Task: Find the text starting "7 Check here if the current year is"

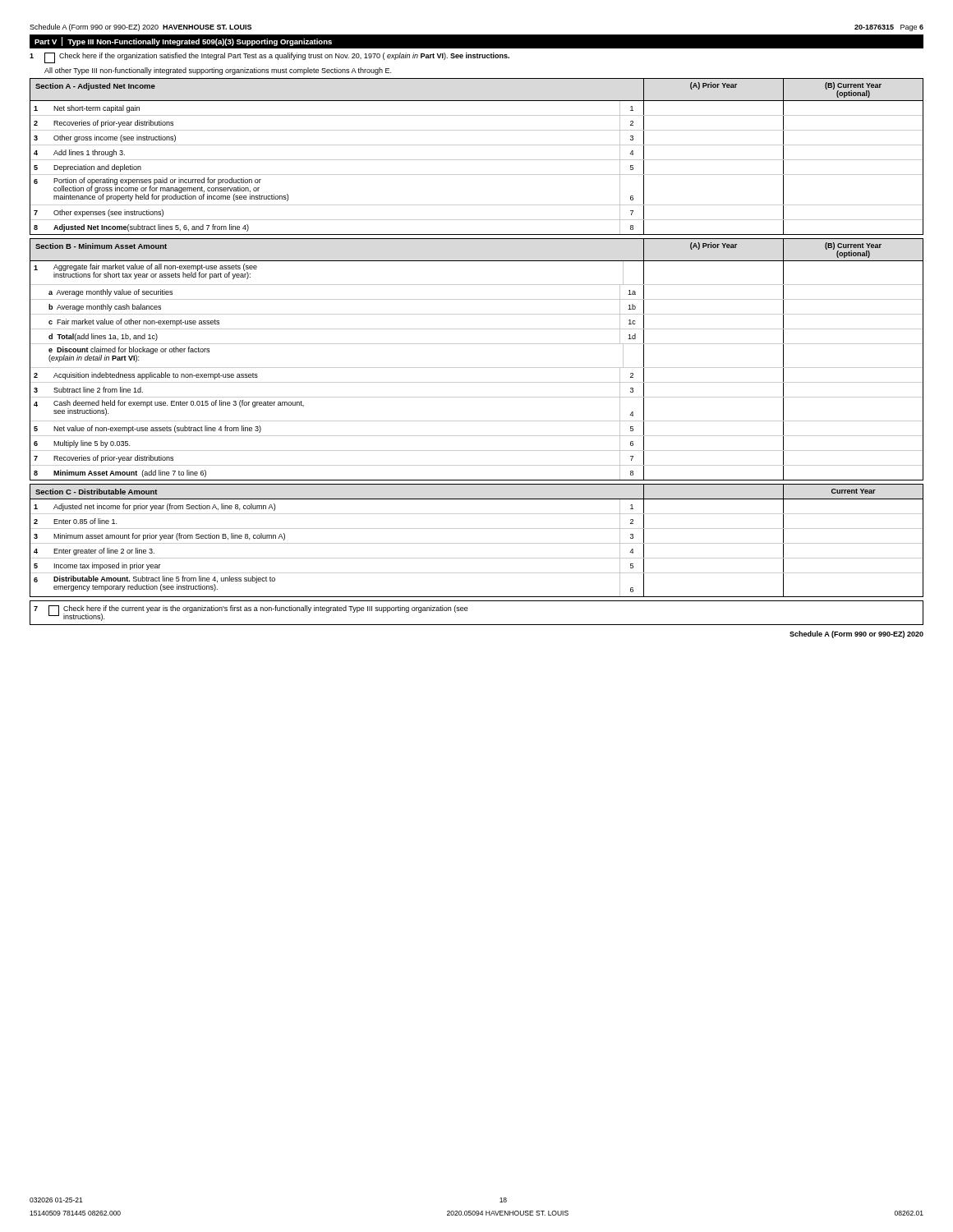Action: [251, 613]
